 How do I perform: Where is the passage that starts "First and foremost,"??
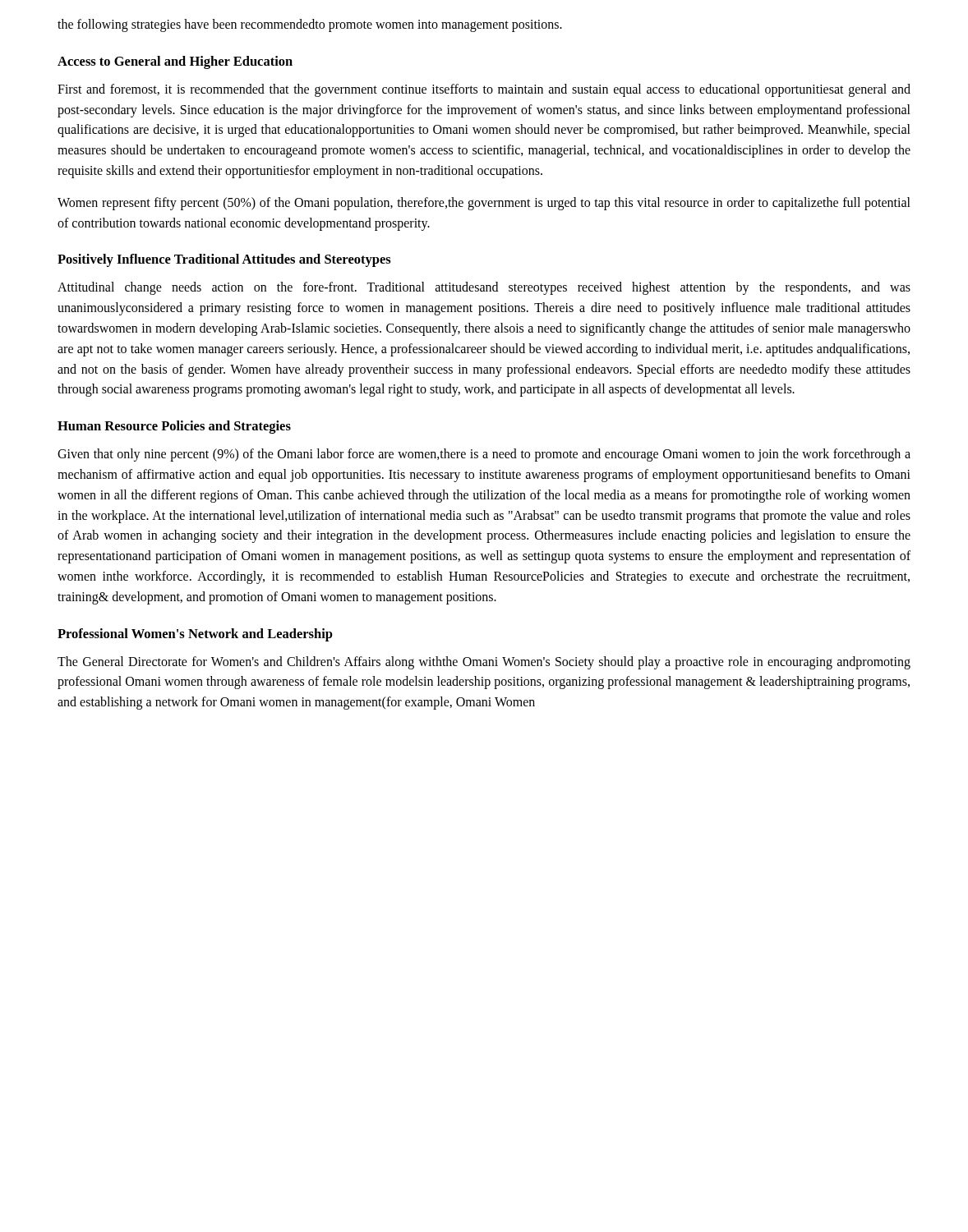[484, 130]
